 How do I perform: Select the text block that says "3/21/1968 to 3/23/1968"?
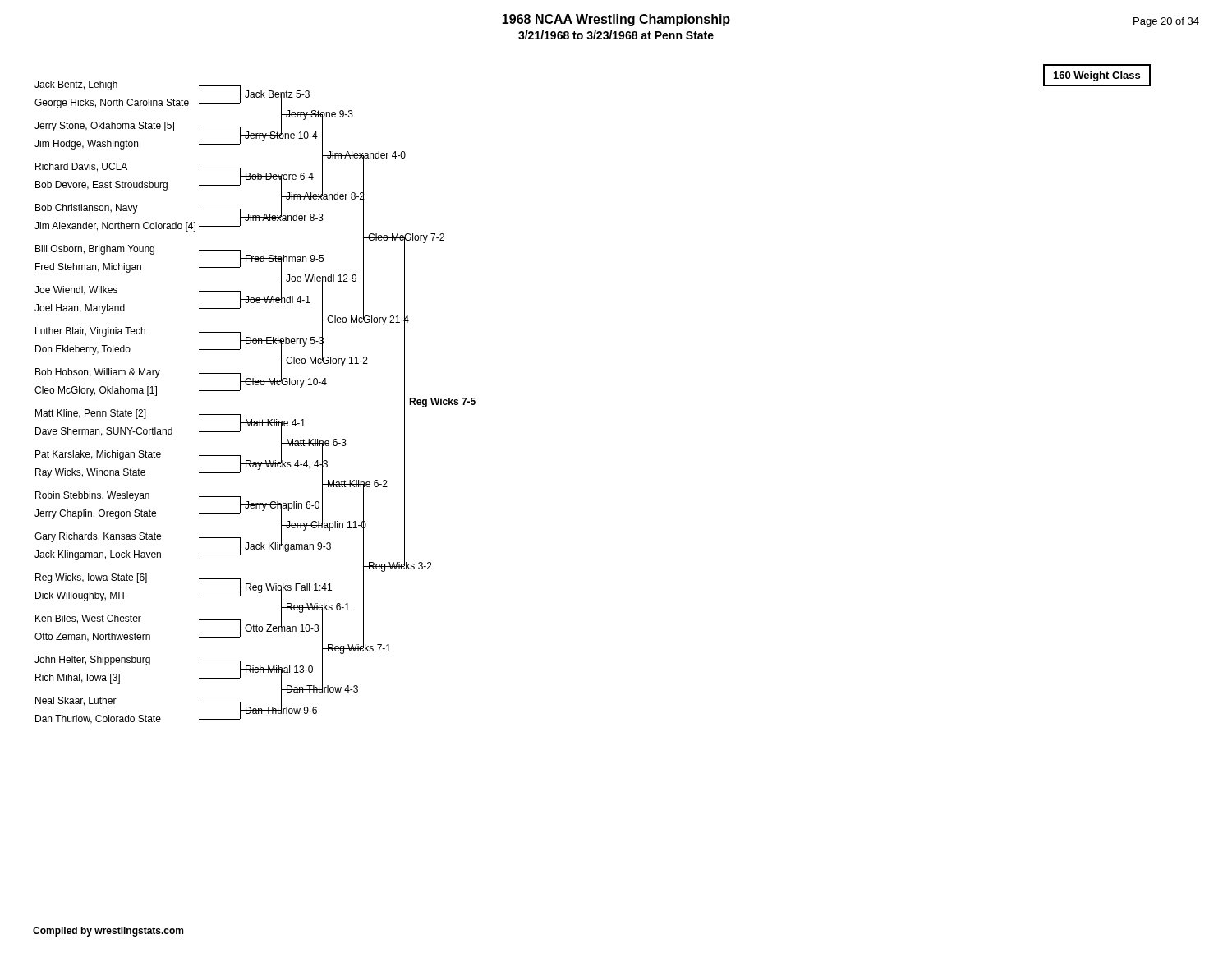616,35
